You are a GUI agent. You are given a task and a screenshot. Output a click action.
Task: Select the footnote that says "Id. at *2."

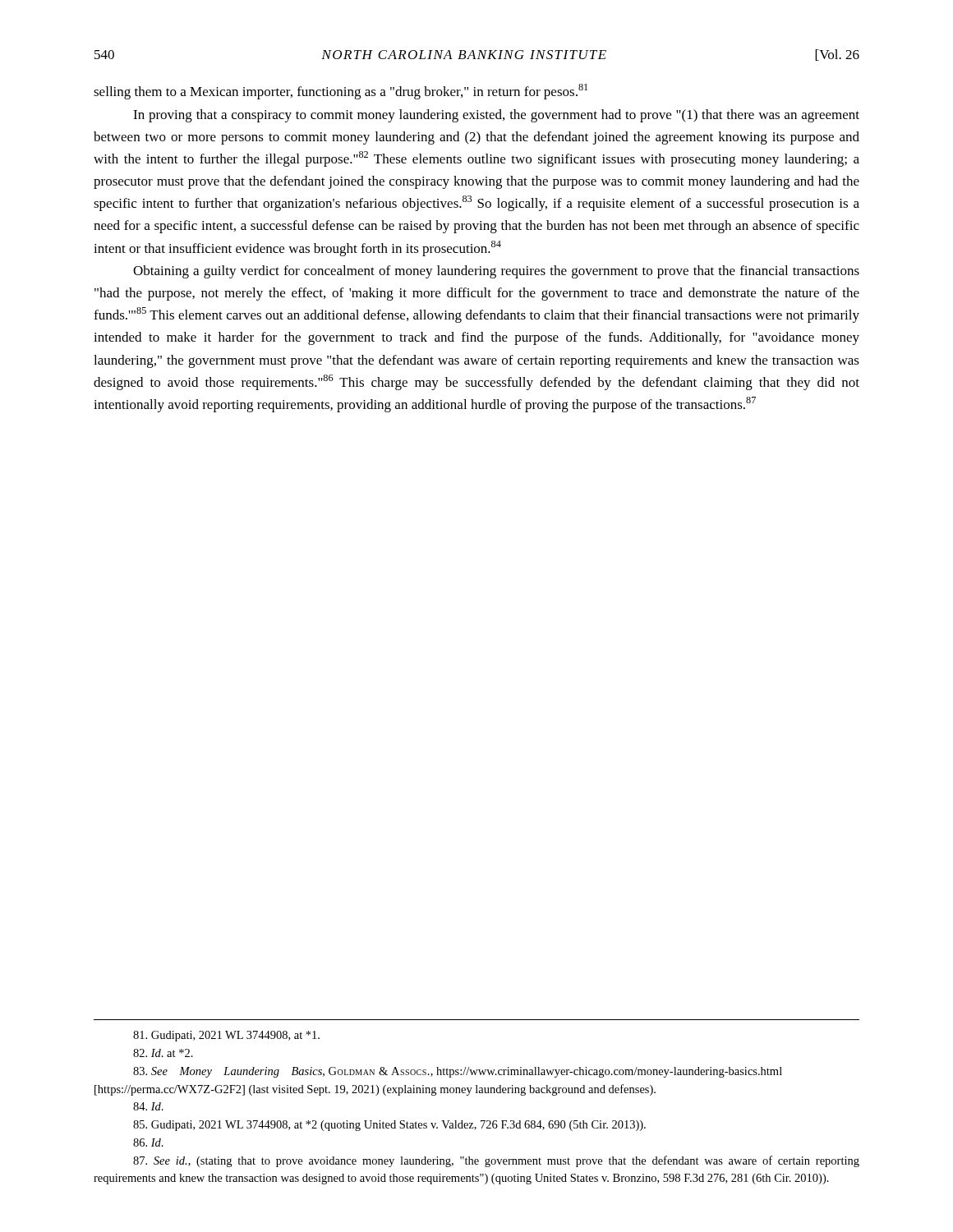pos(163,1053)
